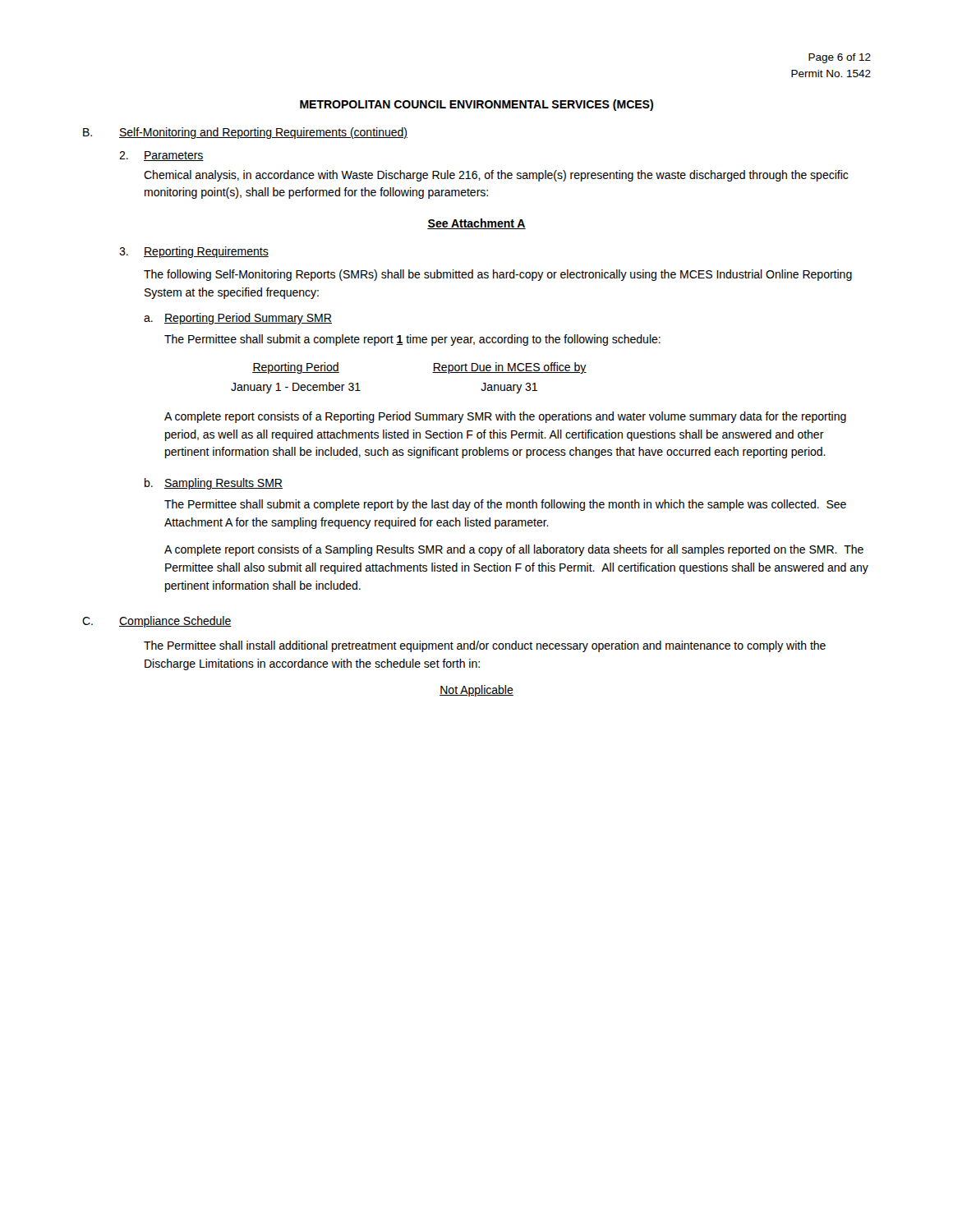This screenshot has height=1232, width=953.
Task: Find the text block containing "The Permittee shall submit a complete report by"
Action: [x=505, y=513]
